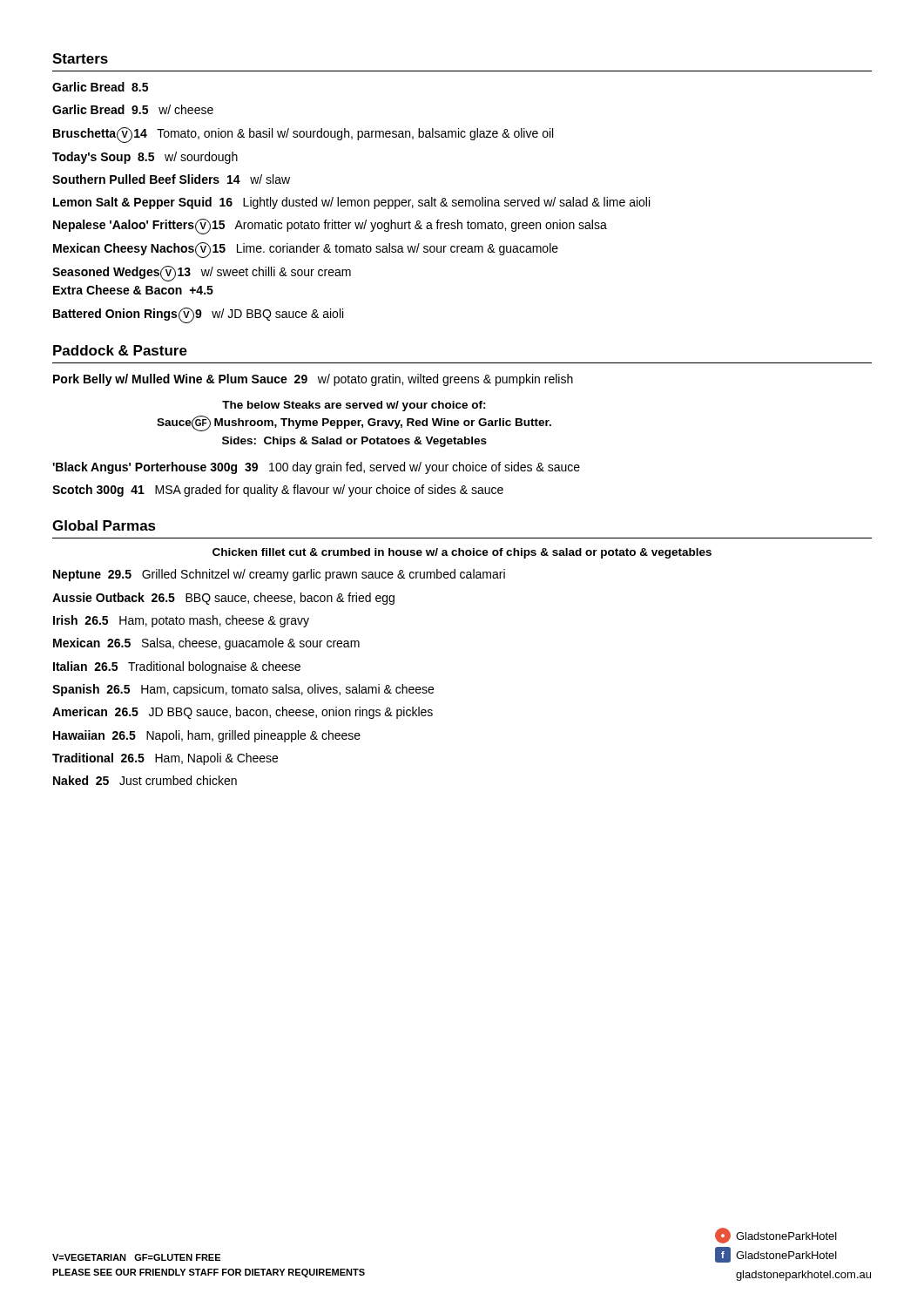Navigate to the passage starting "Paddock & Pasture"
The image size is (924, 1307).
click(120, 351)
